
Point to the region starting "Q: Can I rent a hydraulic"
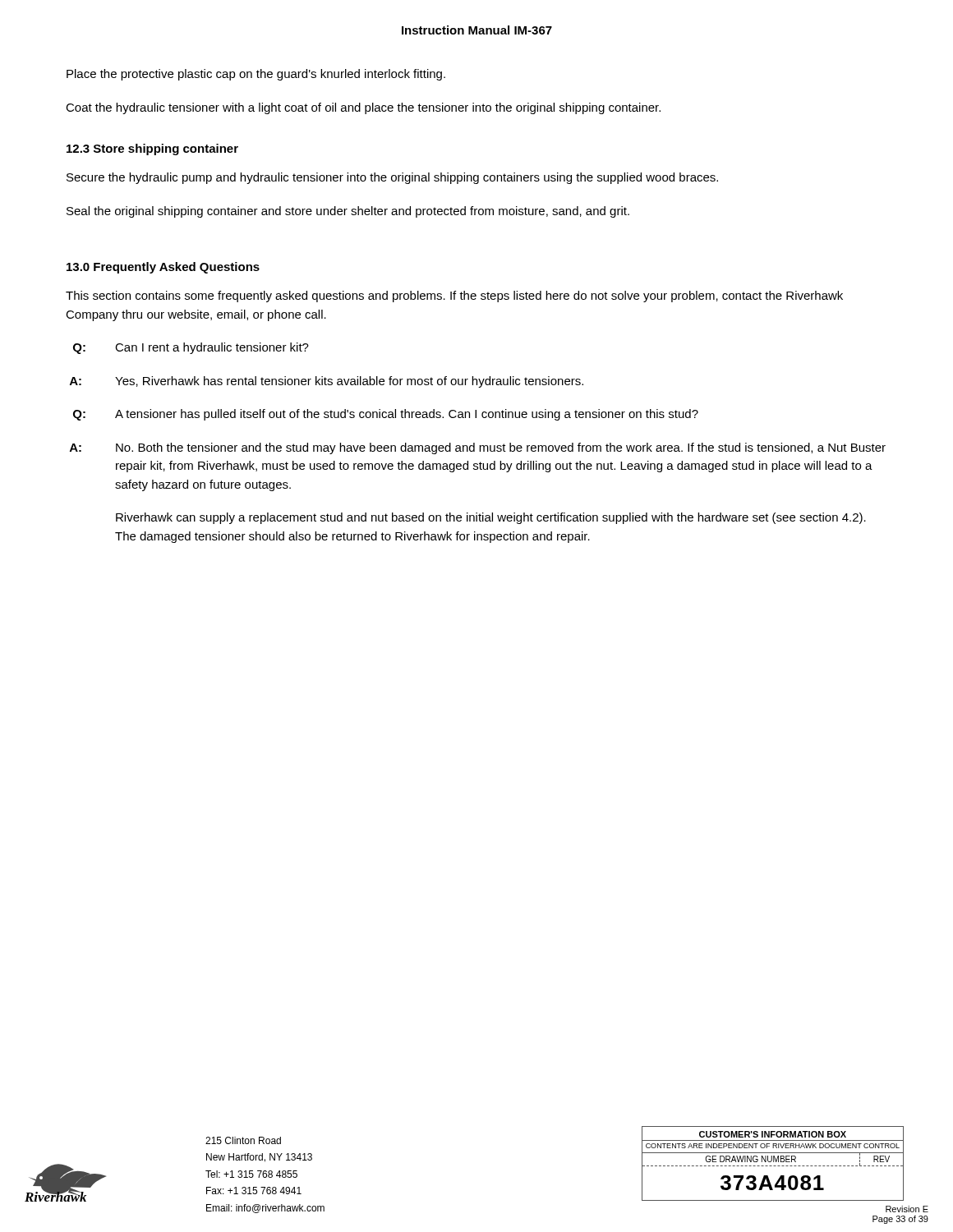(191, 348)
